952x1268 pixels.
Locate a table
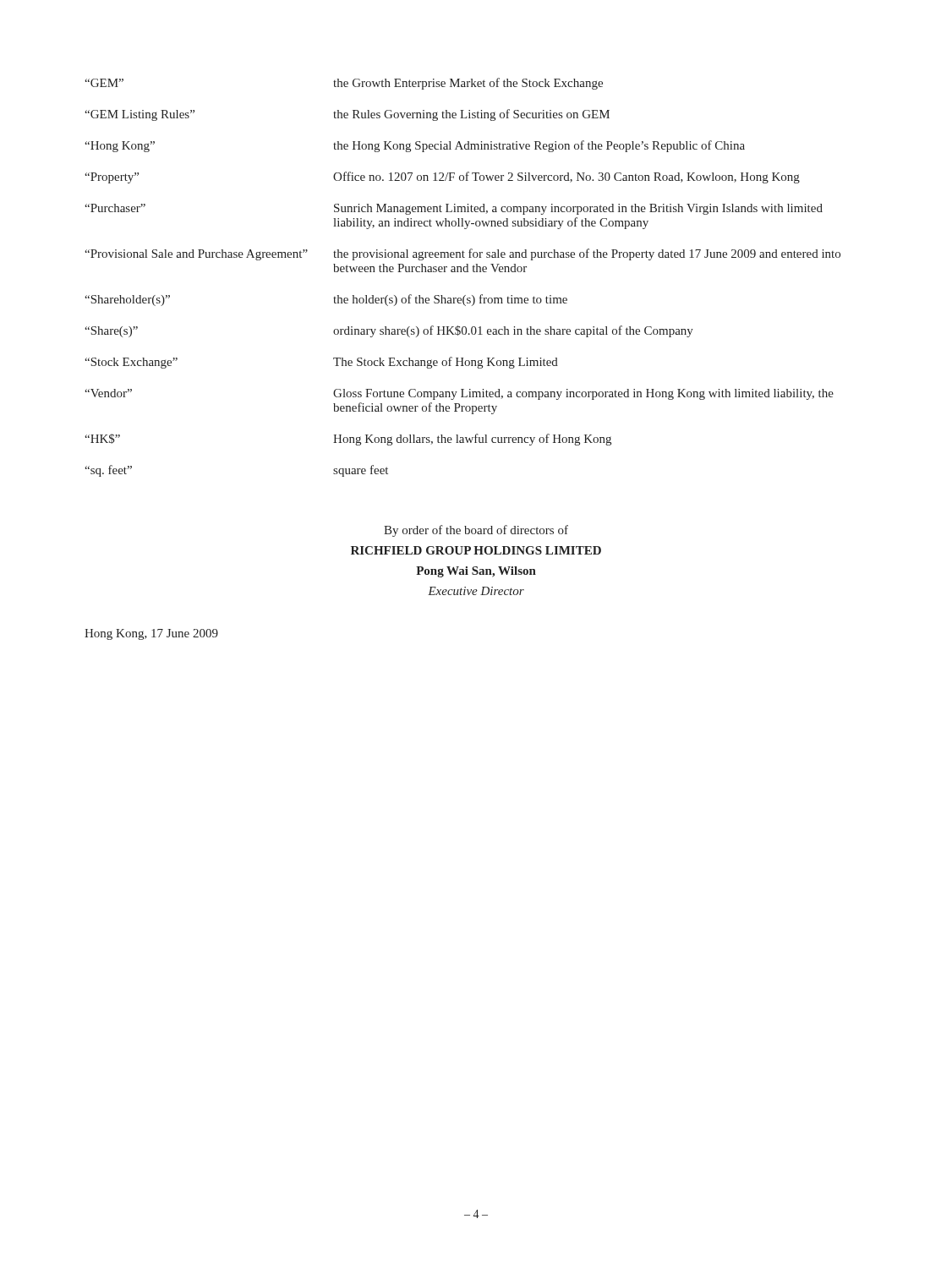pyautogui.click(x=476, y=277)
